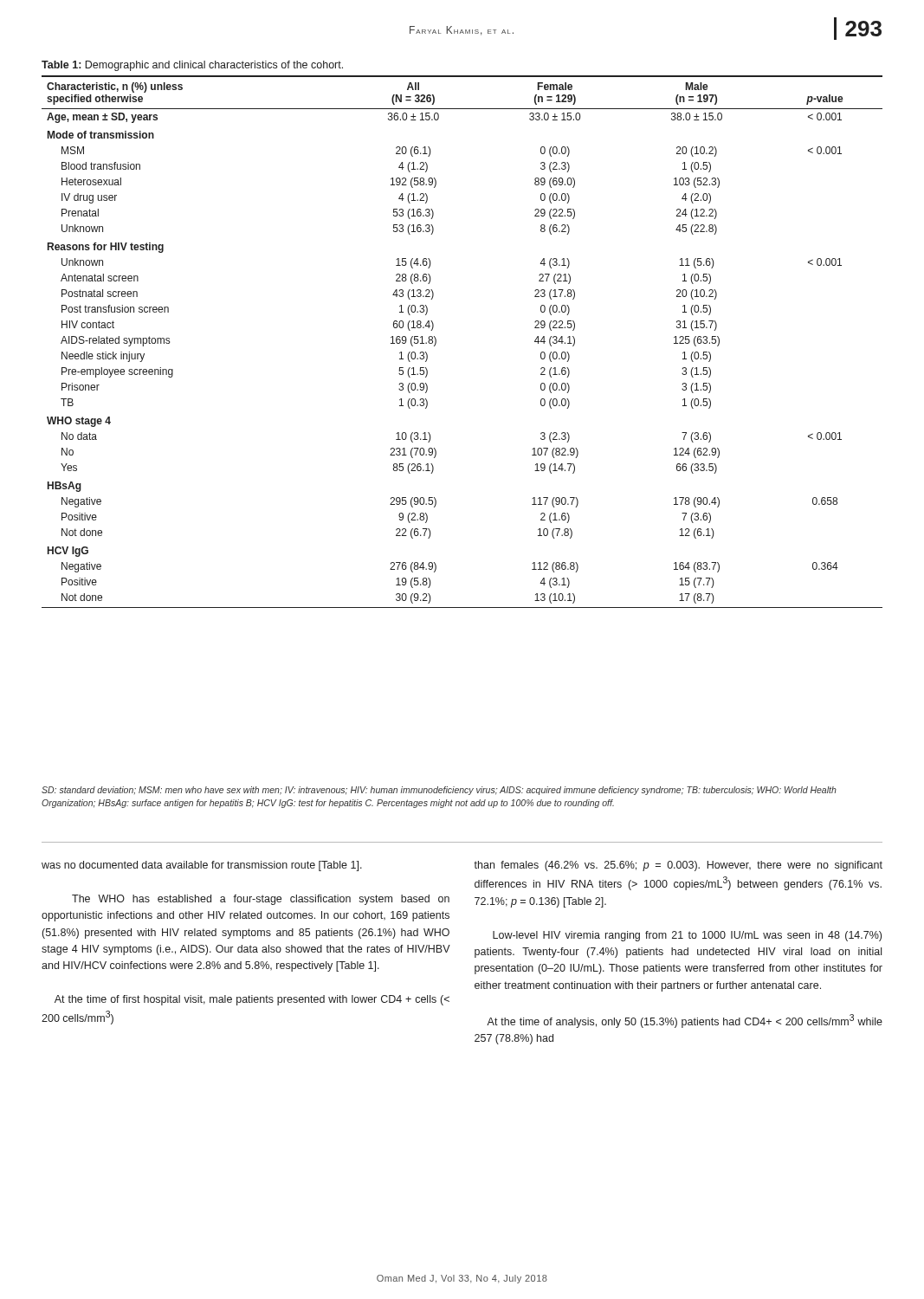Navigate to the text starting "was no documented data available"

tap(246, 942)
